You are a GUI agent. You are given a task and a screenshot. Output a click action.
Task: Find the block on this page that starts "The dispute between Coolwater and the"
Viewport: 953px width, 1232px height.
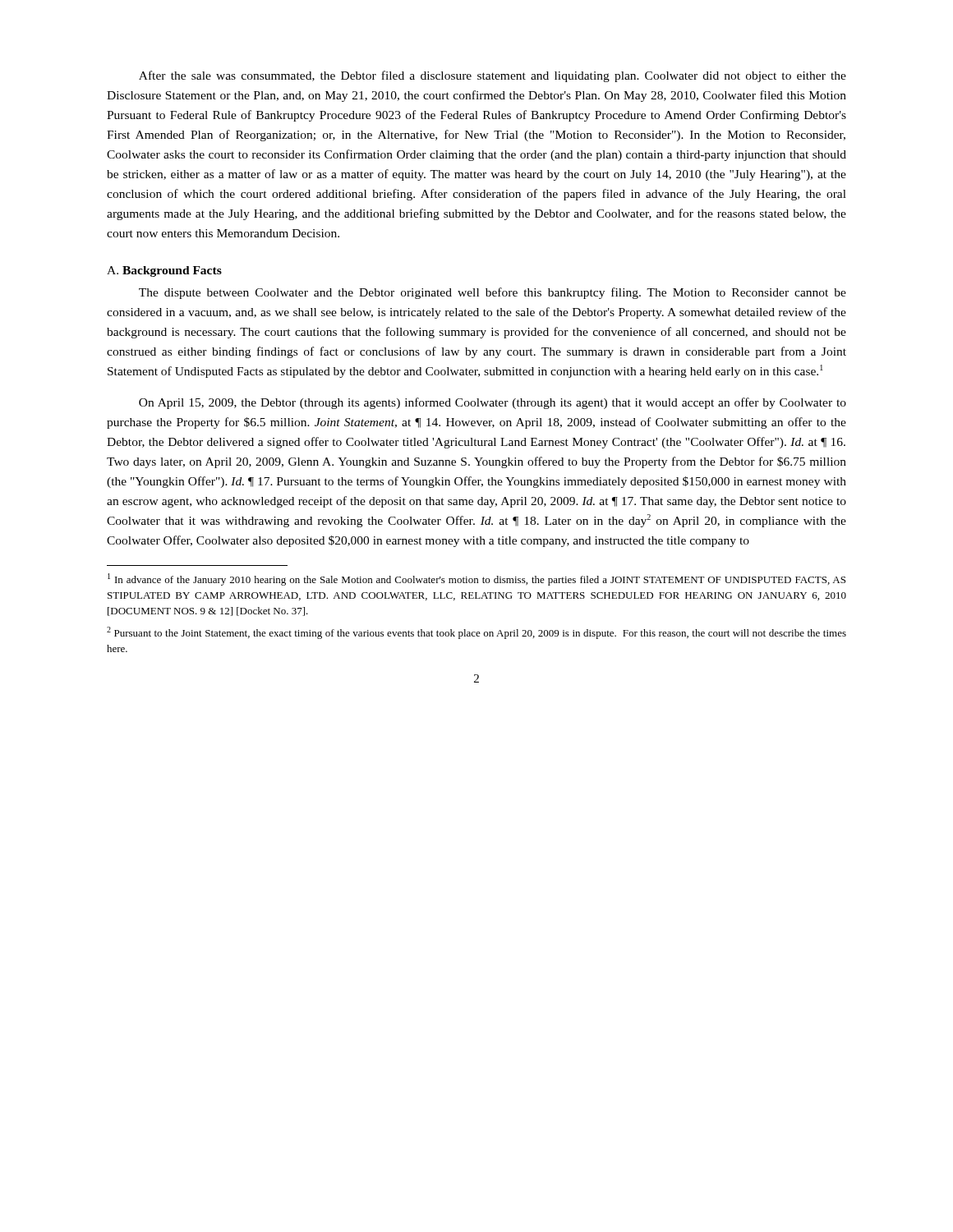[476, 332]
